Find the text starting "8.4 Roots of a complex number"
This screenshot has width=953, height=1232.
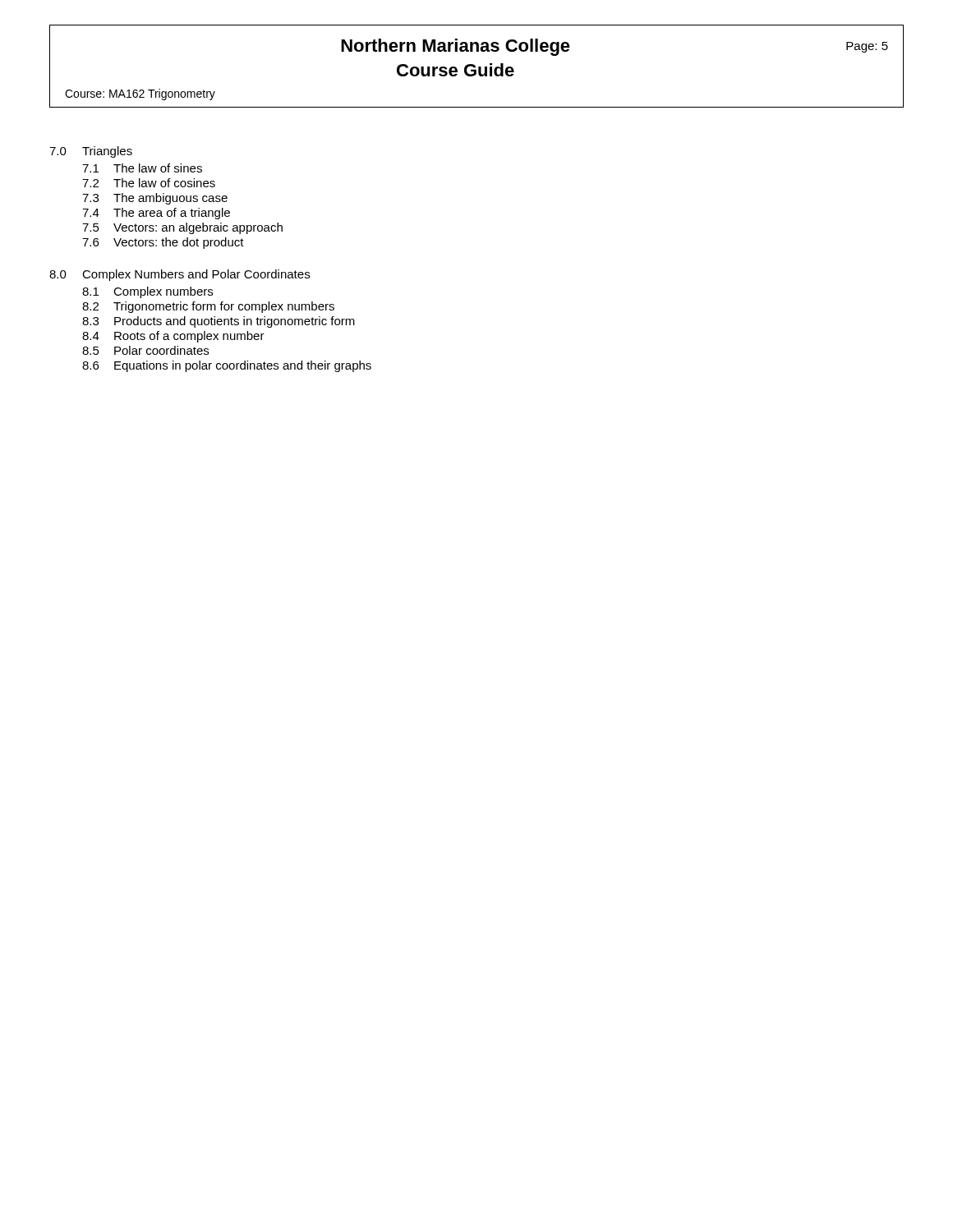pos(173,336)
